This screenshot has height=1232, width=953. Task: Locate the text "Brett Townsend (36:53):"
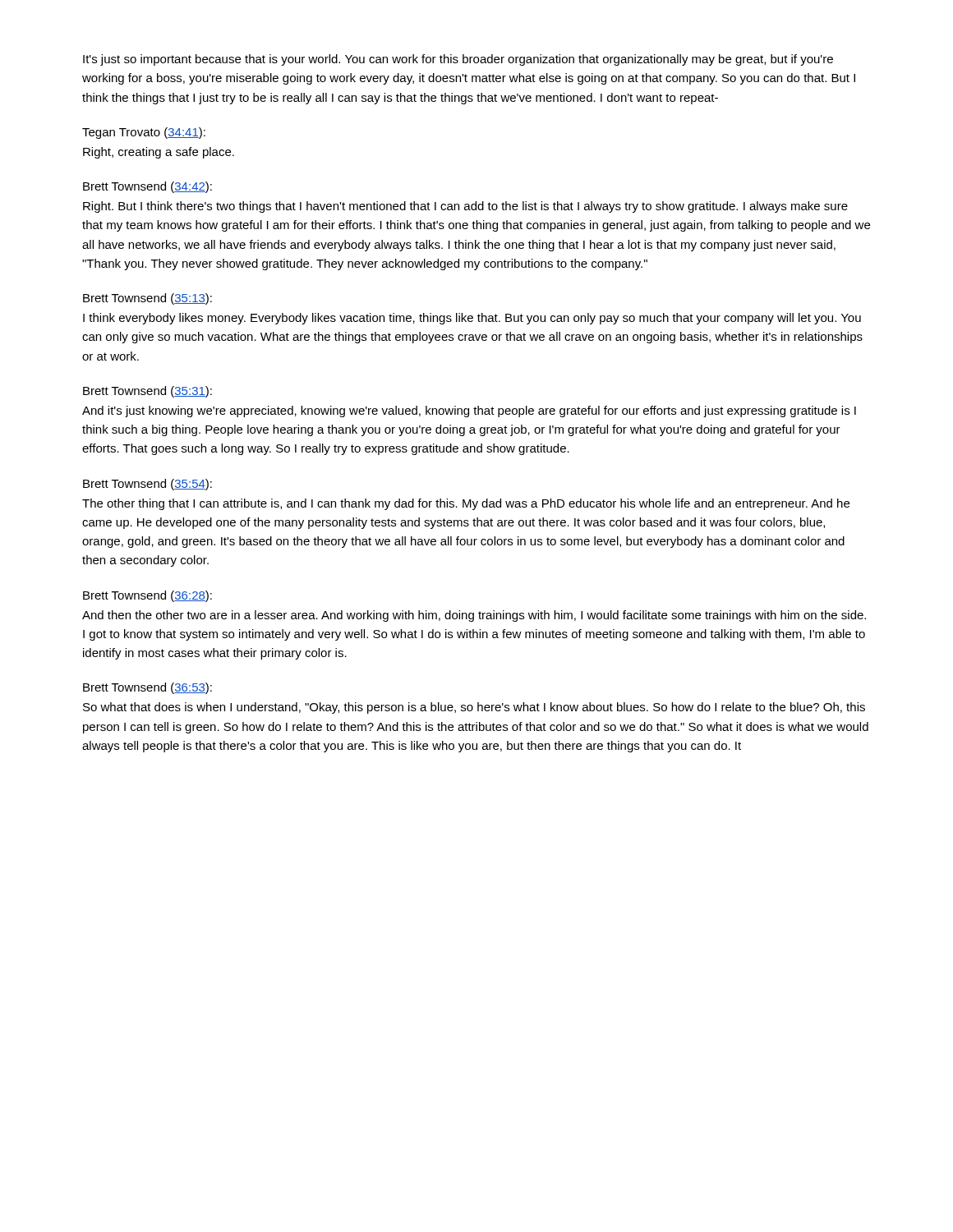147,687
